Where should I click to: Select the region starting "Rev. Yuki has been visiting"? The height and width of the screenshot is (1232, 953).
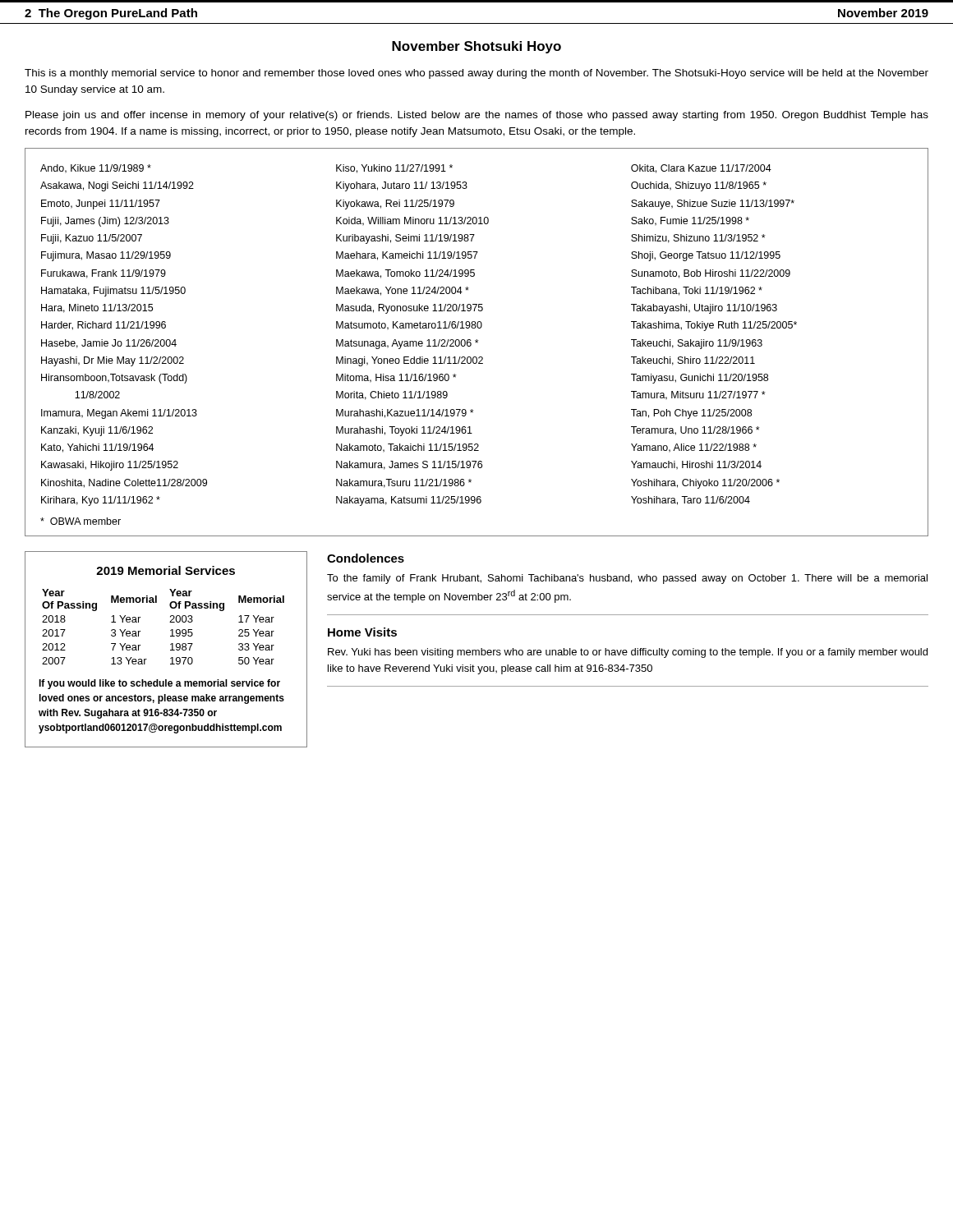(628, 660)
